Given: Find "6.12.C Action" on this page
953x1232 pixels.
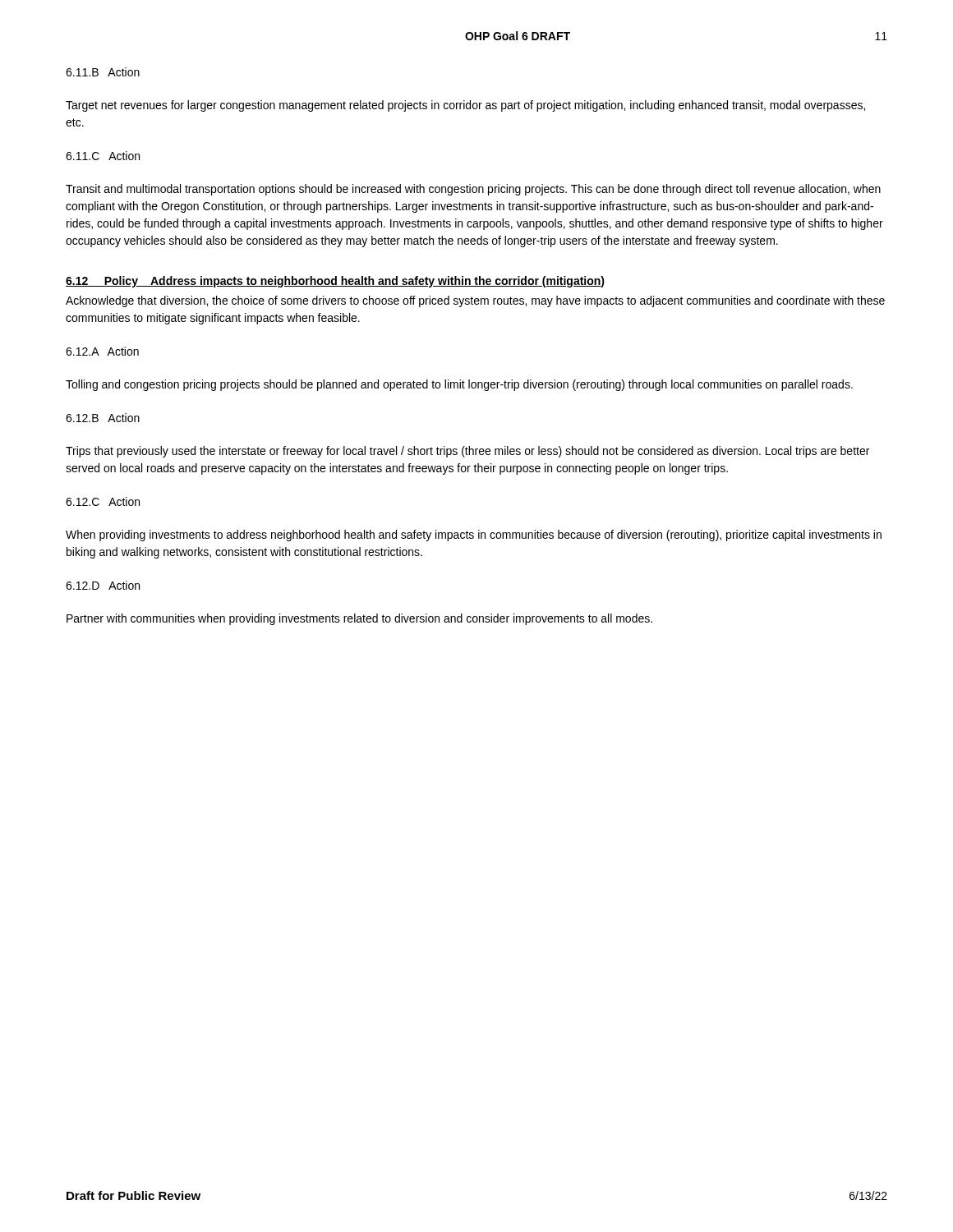Looking at the screenshot, I should [103, 502].
